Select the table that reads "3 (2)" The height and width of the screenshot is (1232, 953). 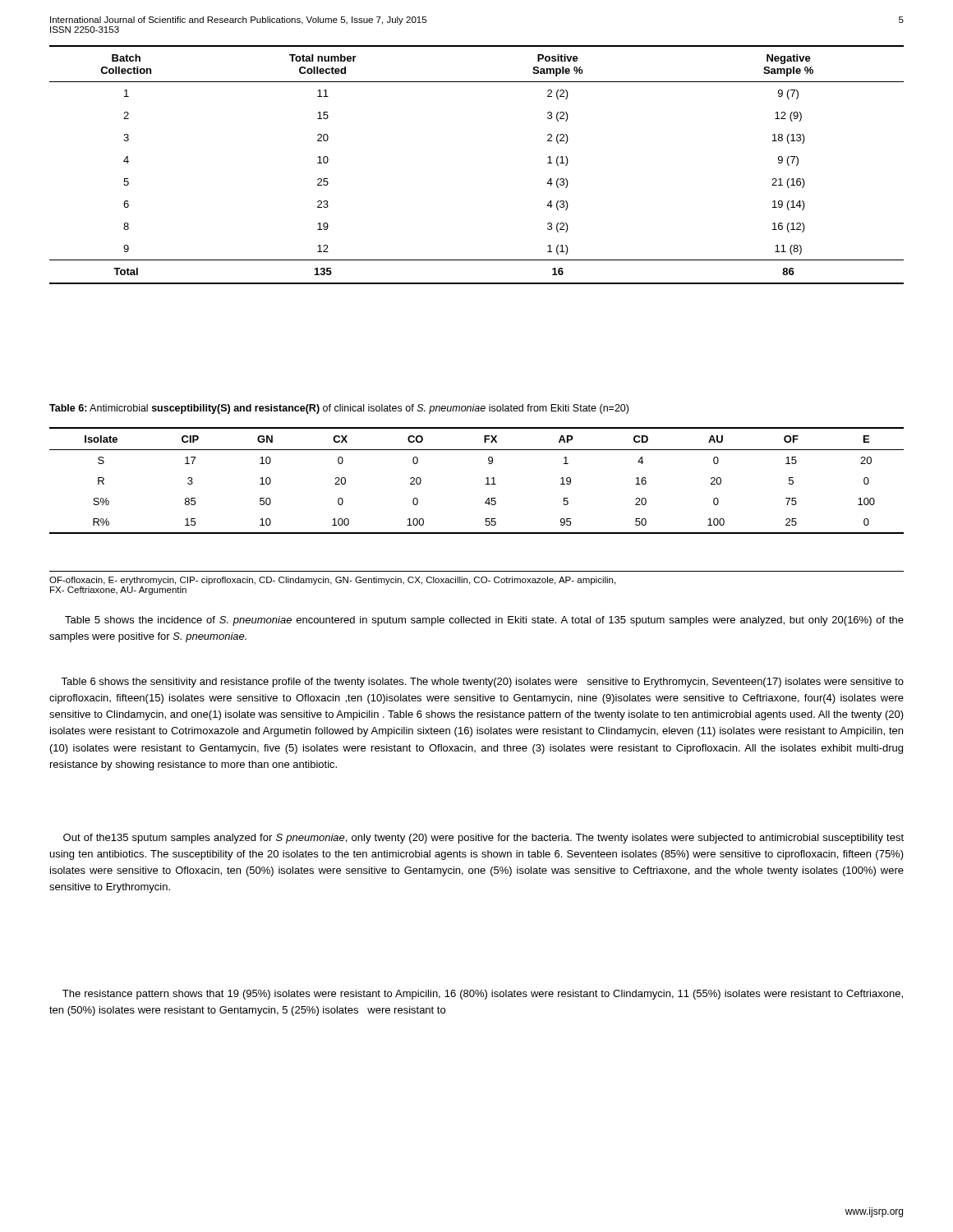(x=476, y=165)
